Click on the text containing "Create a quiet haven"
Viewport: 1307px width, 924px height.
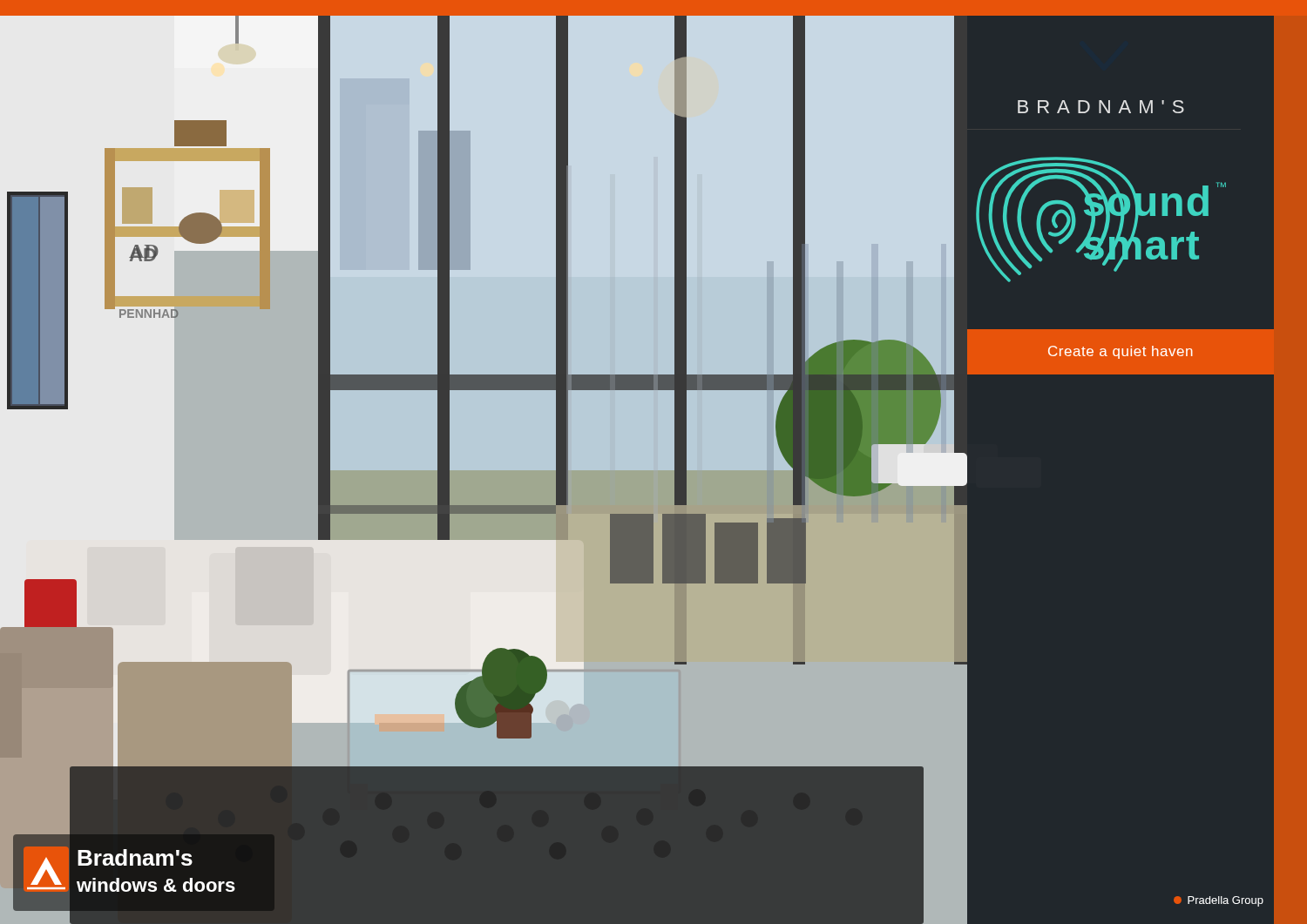(x=1121, y=352)
